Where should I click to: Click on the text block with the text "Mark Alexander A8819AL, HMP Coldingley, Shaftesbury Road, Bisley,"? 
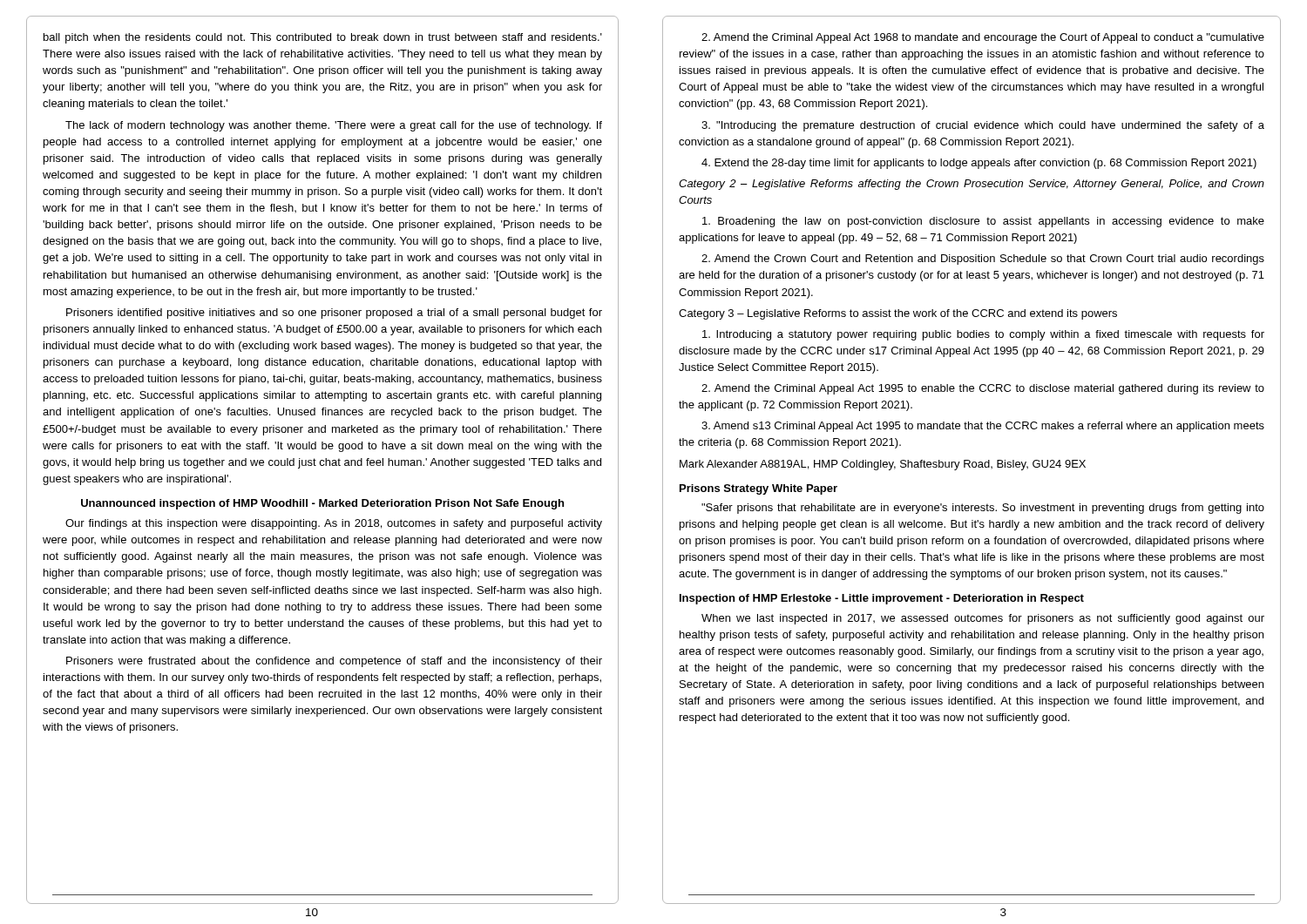971,463
